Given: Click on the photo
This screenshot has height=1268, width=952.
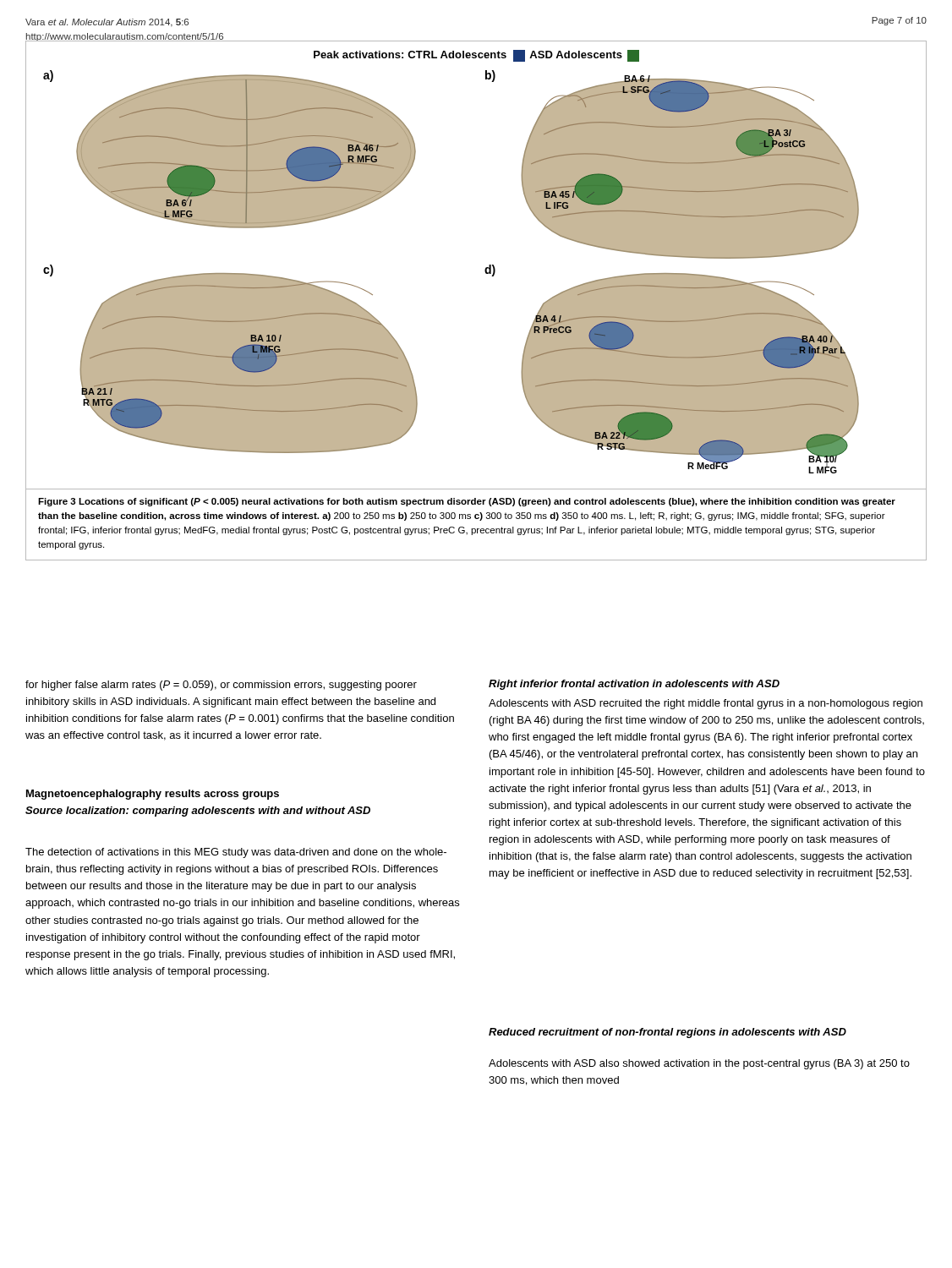Looking at the screenshot, I should click(x=476, y=300).
